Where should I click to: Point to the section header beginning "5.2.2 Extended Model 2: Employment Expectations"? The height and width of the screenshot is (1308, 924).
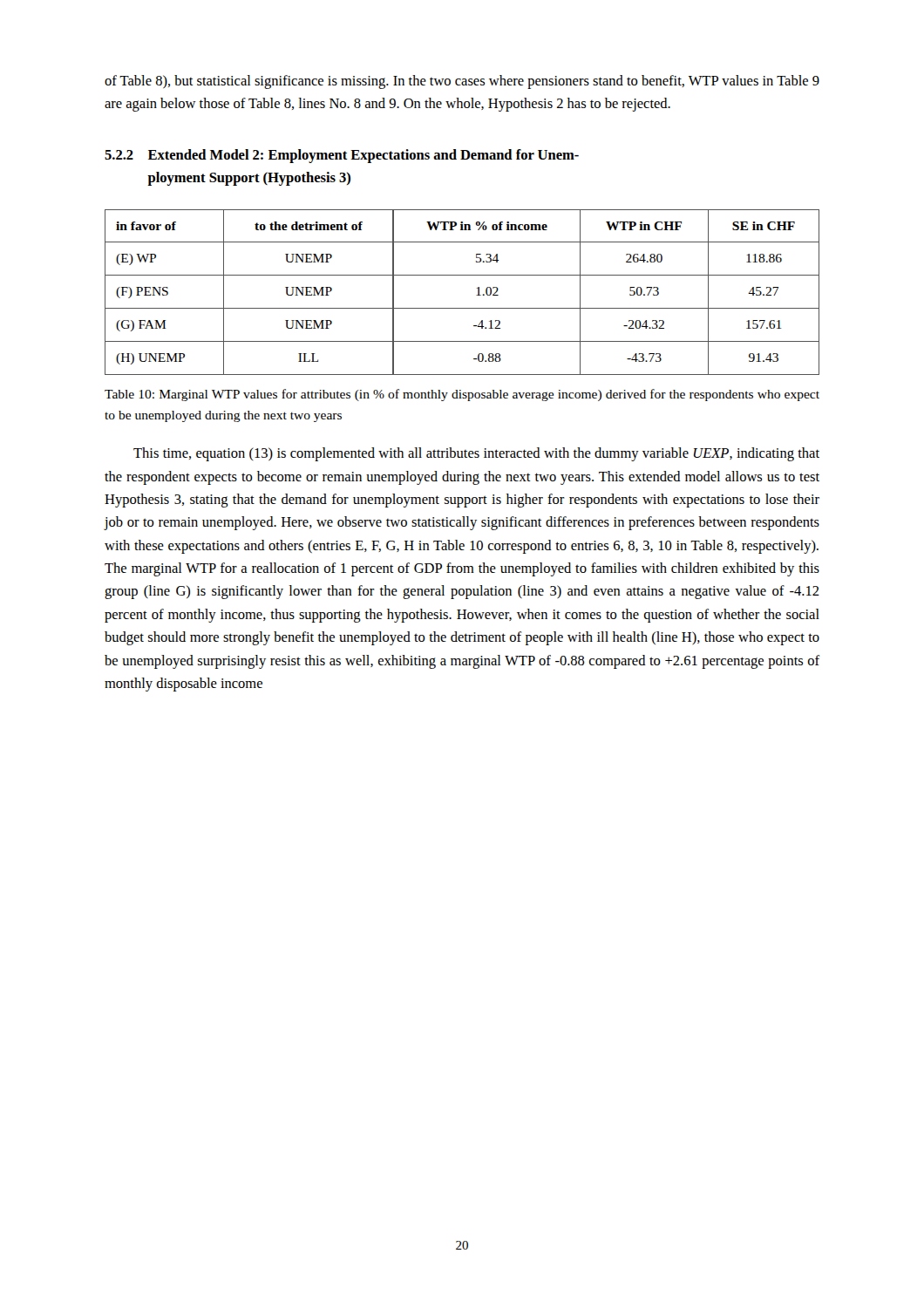342,166
